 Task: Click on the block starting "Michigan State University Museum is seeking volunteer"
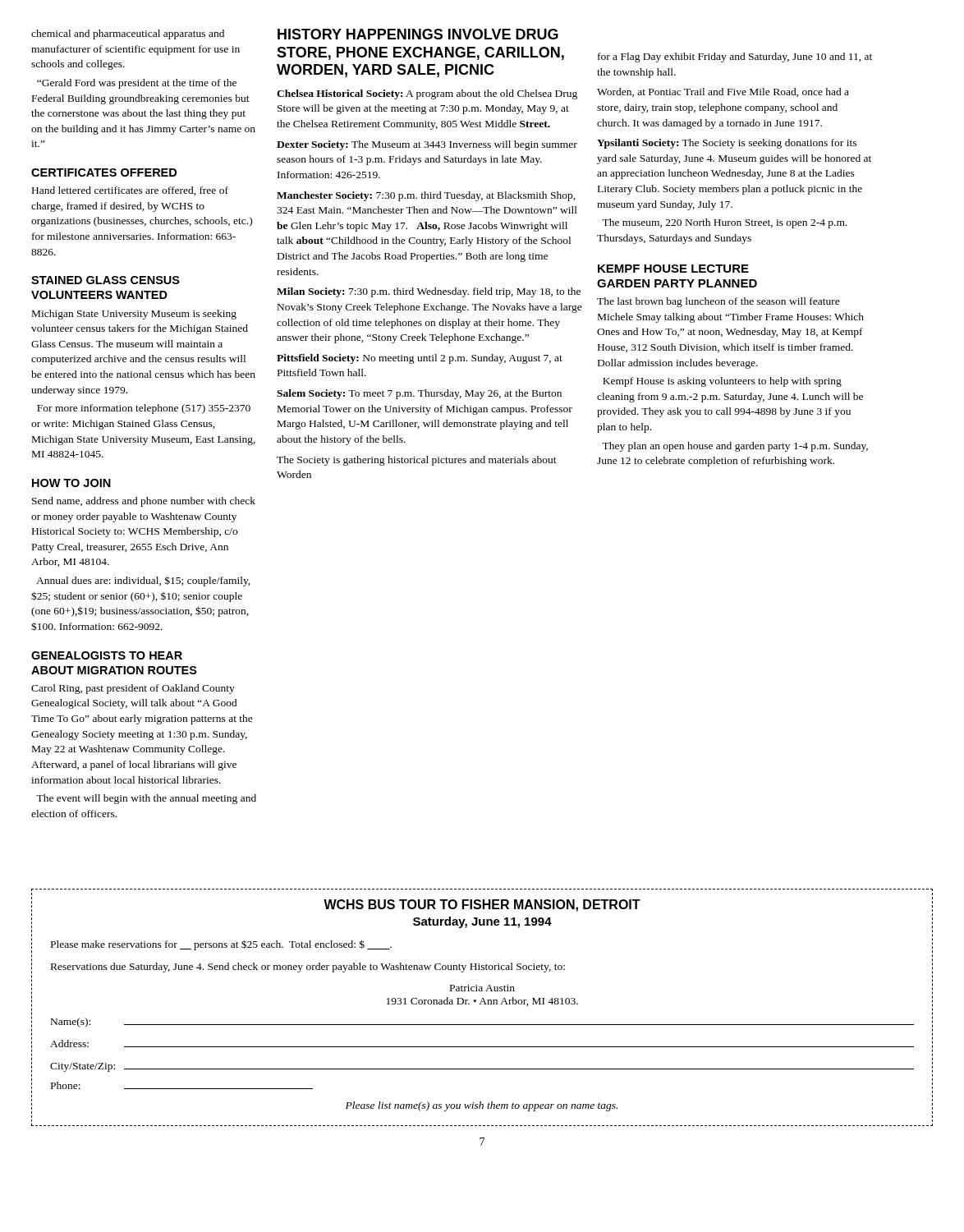click(x=145, y=384)
